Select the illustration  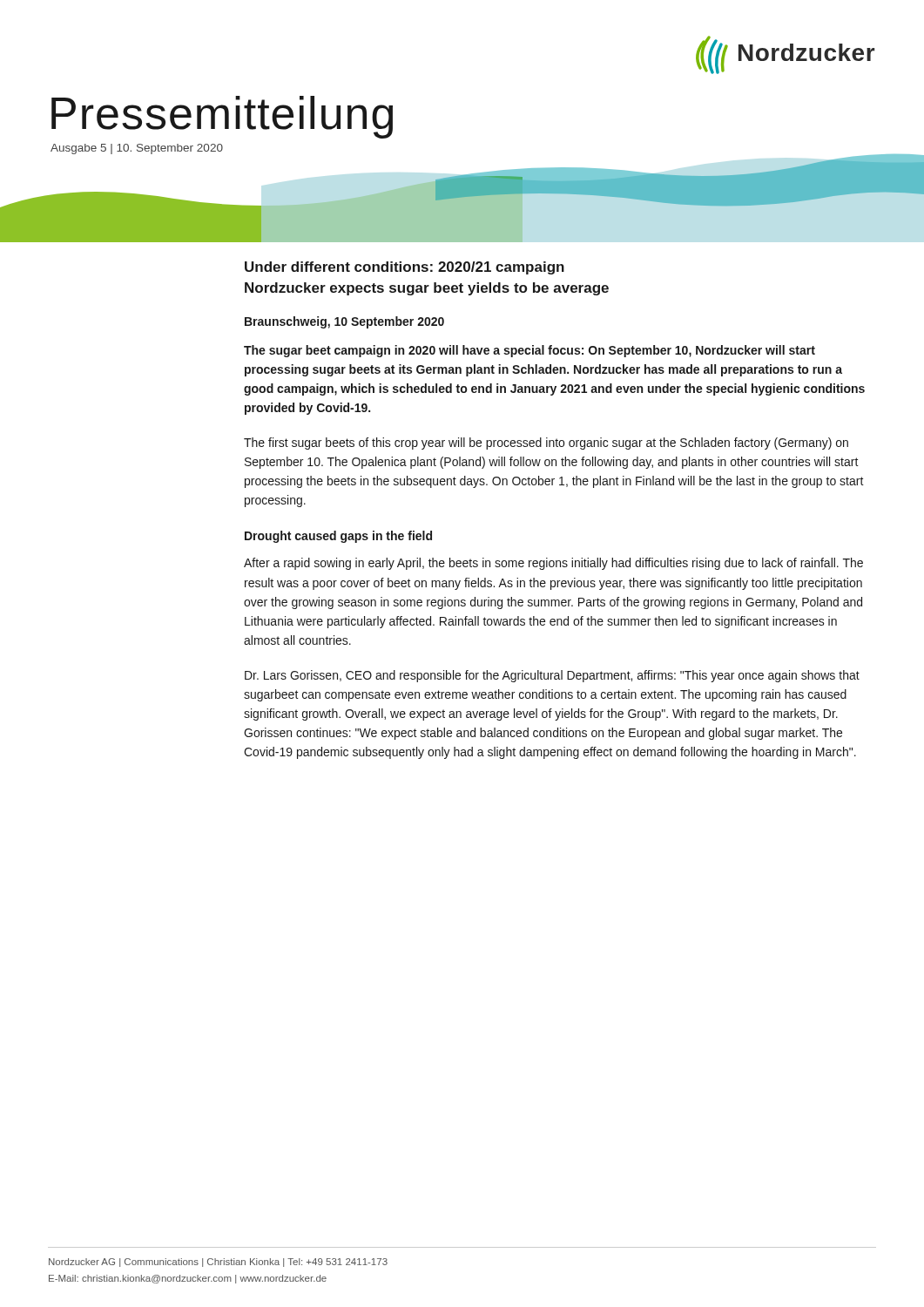[x=462, y=186]
